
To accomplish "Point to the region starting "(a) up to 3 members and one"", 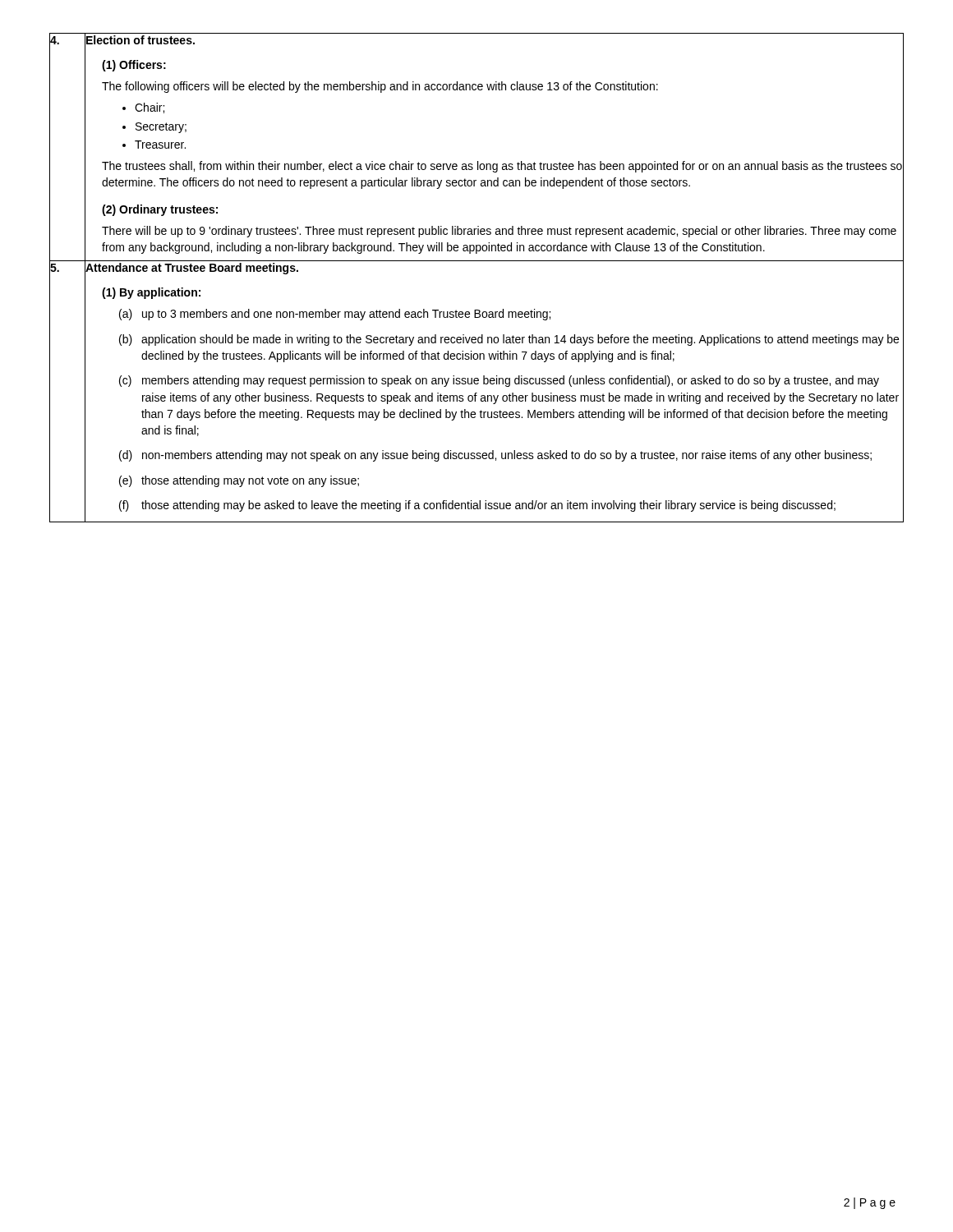I will [510, 314].
